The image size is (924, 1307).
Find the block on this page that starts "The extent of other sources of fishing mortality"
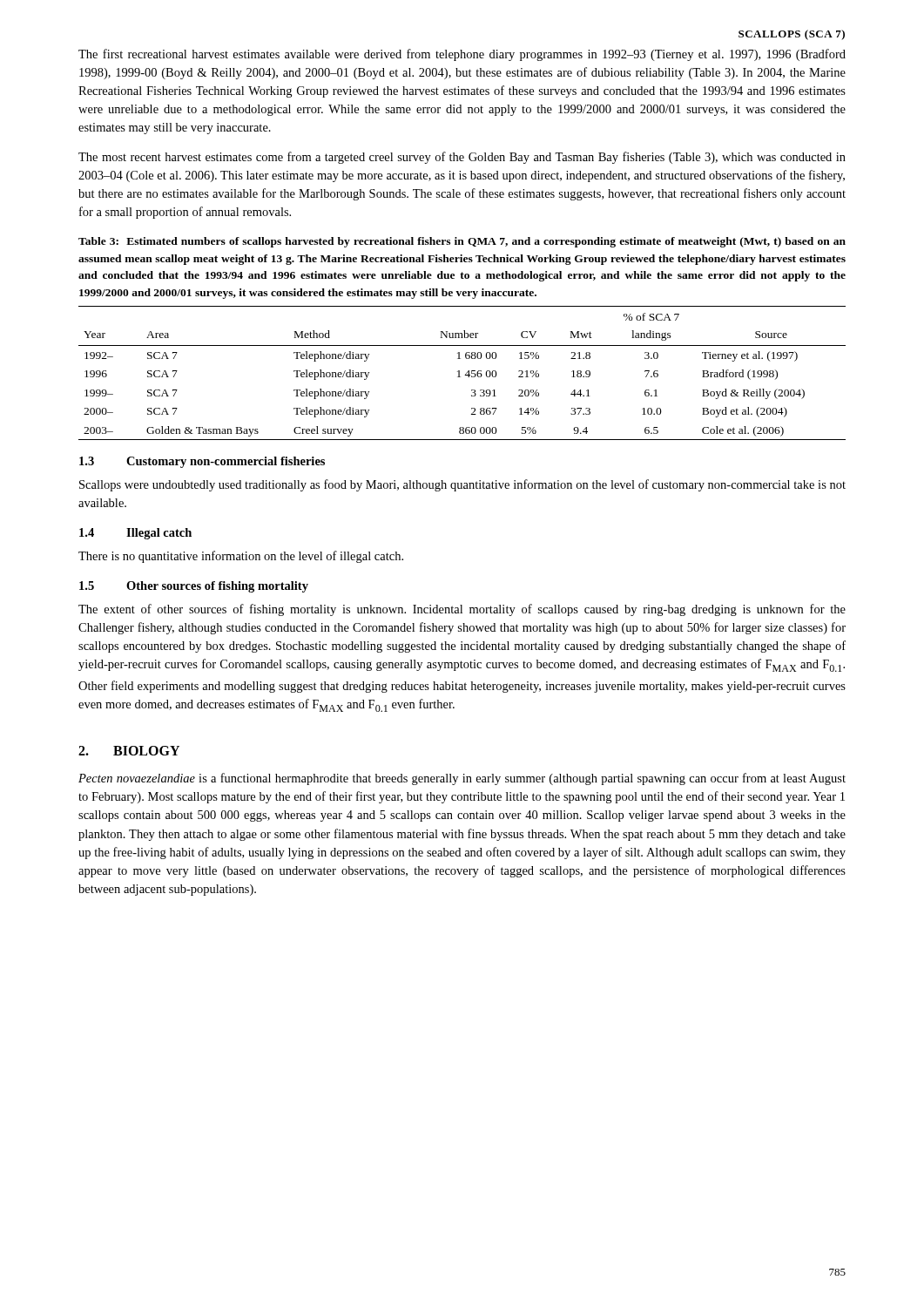pos(462,658)
